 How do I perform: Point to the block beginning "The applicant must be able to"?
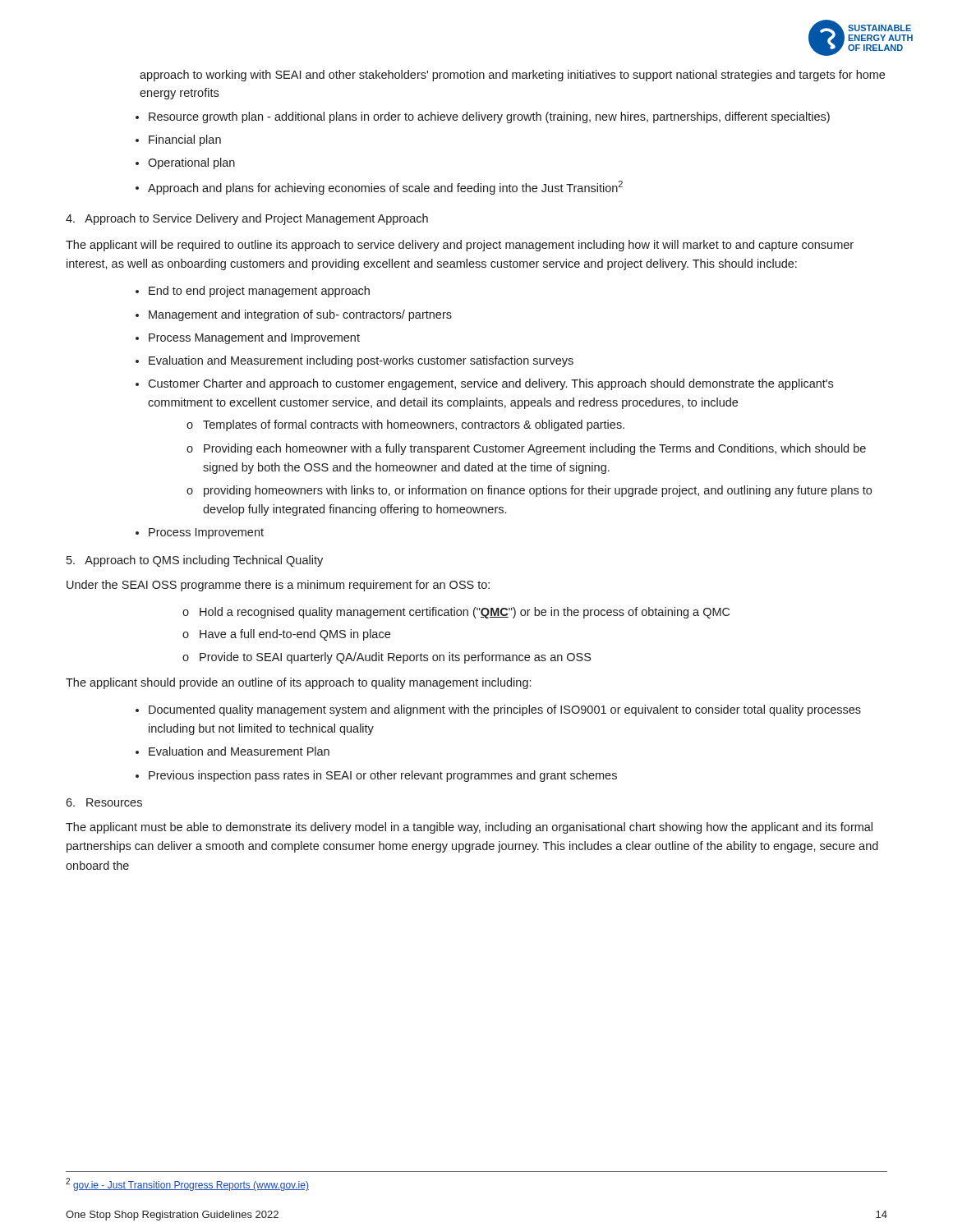pyautogui.click(x=472, y=846)
